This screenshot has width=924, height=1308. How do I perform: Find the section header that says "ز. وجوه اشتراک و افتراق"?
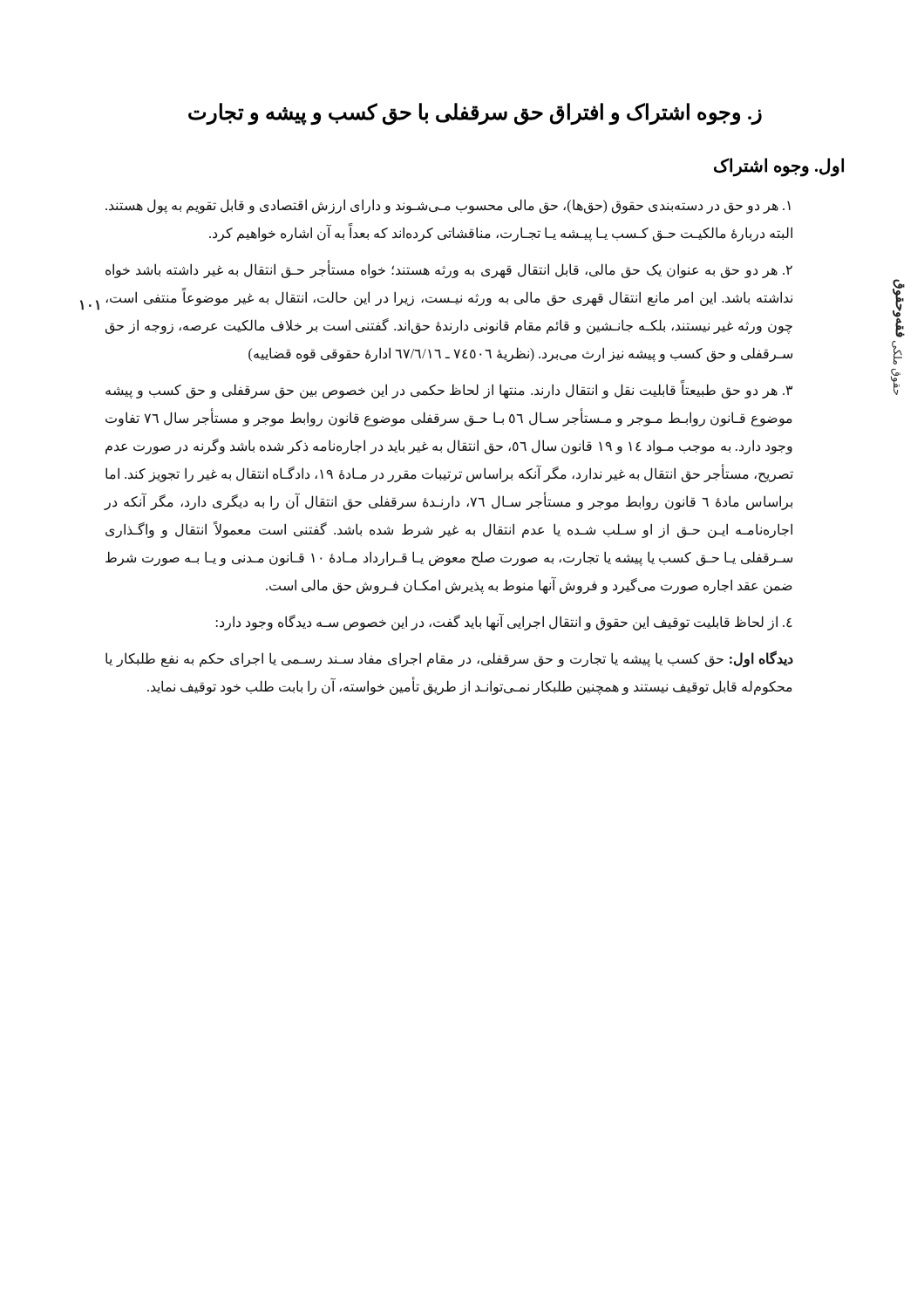[x=475, y=113]
